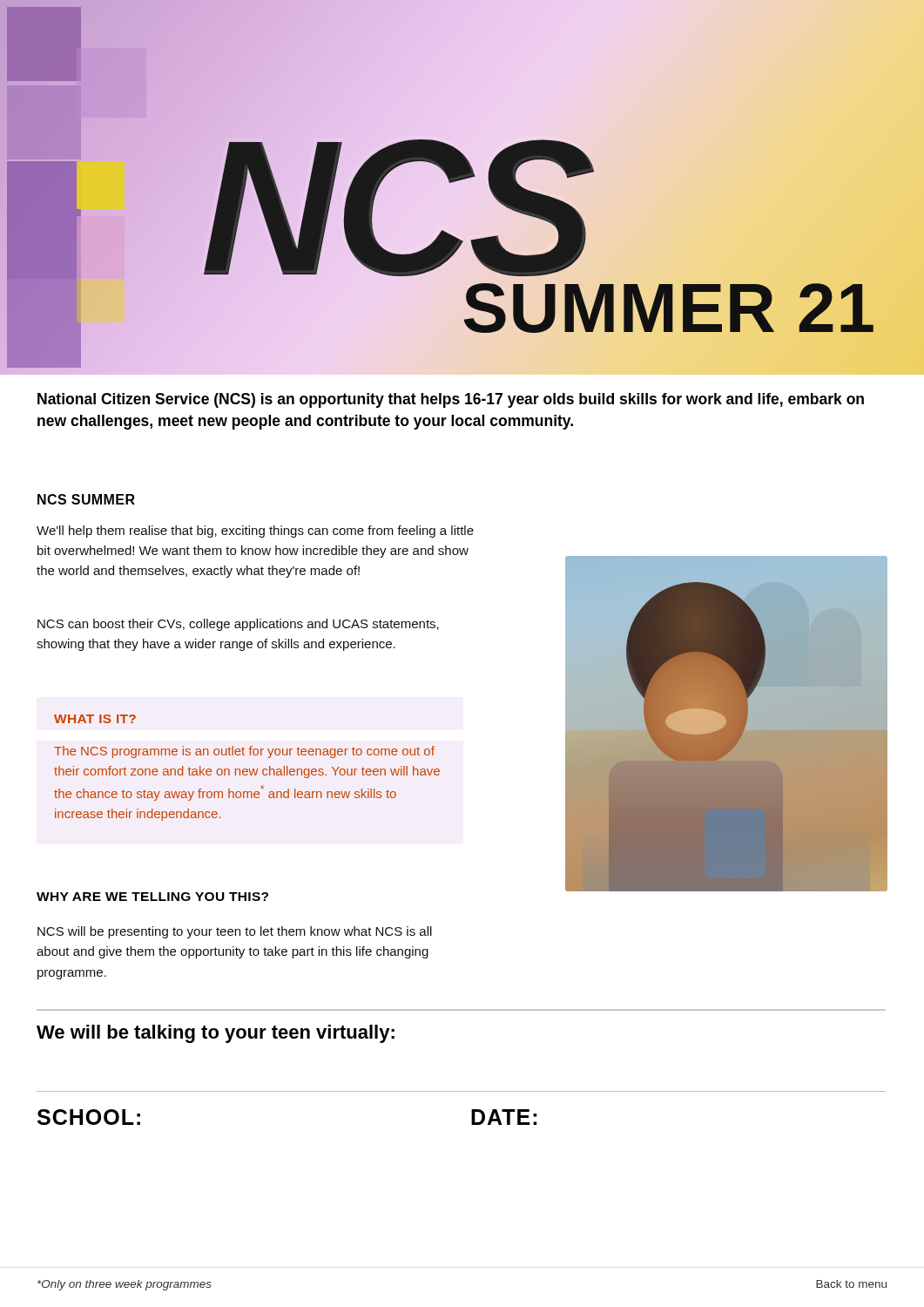Image resolution: width=924 pixels, height=1307 pixels.
Task: Find the text block that reads "We'll help them"
Action: [255, 550]
